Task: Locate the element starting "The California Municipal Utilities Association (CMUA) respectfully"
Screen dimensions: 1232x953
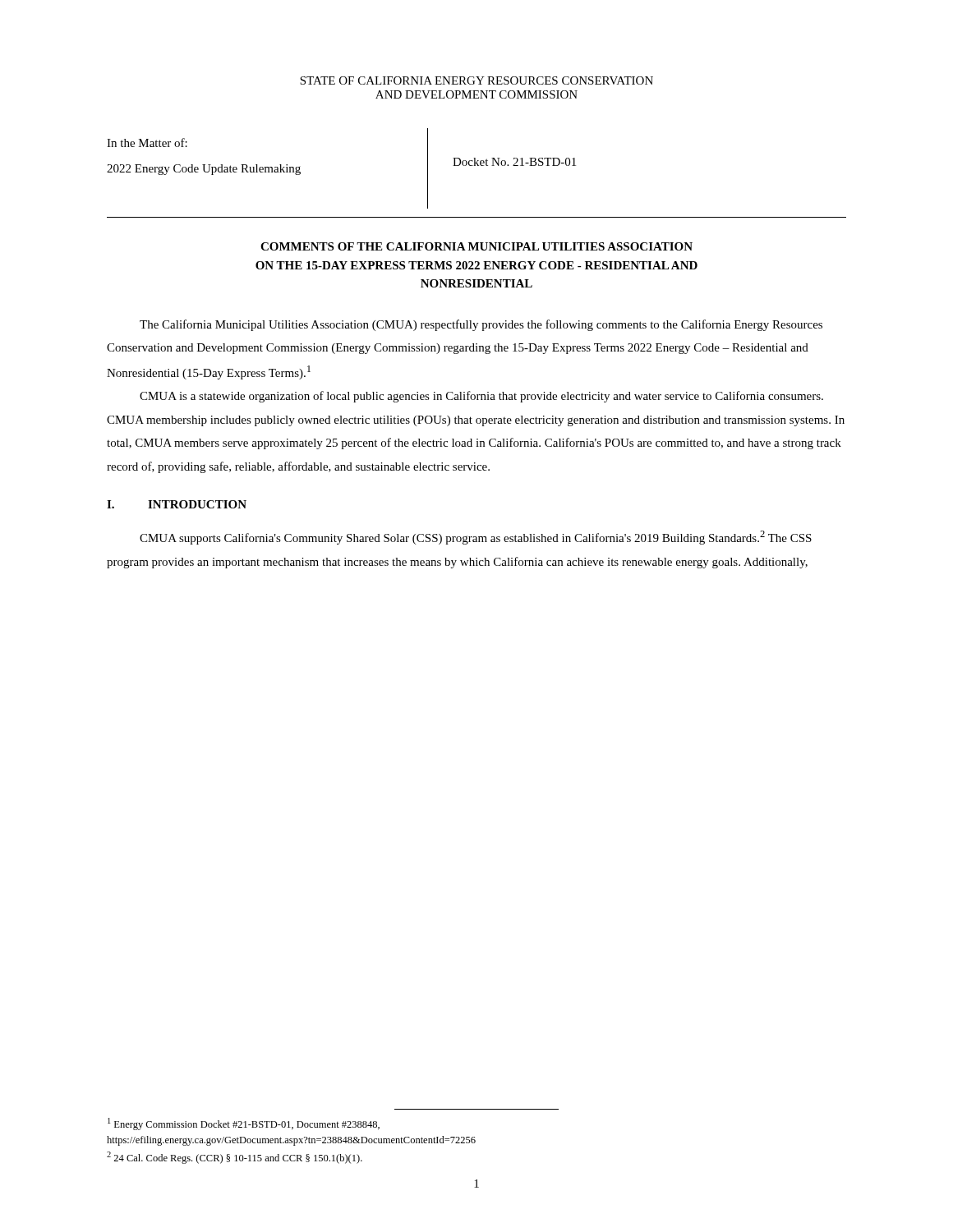Action: click(x=465, y=348)
